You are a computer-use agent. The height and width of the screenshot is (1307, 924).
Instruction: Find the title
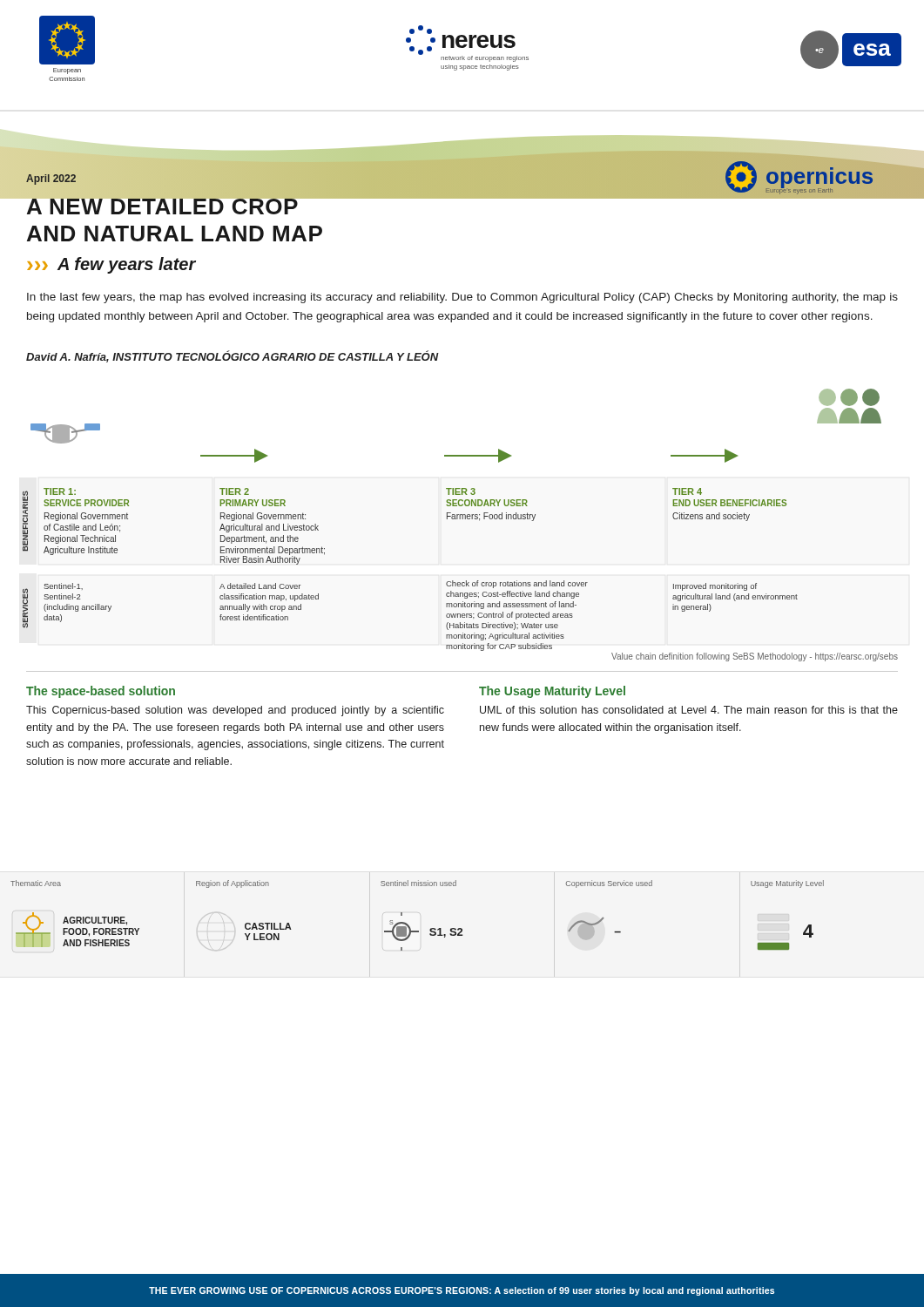(344, 221)
